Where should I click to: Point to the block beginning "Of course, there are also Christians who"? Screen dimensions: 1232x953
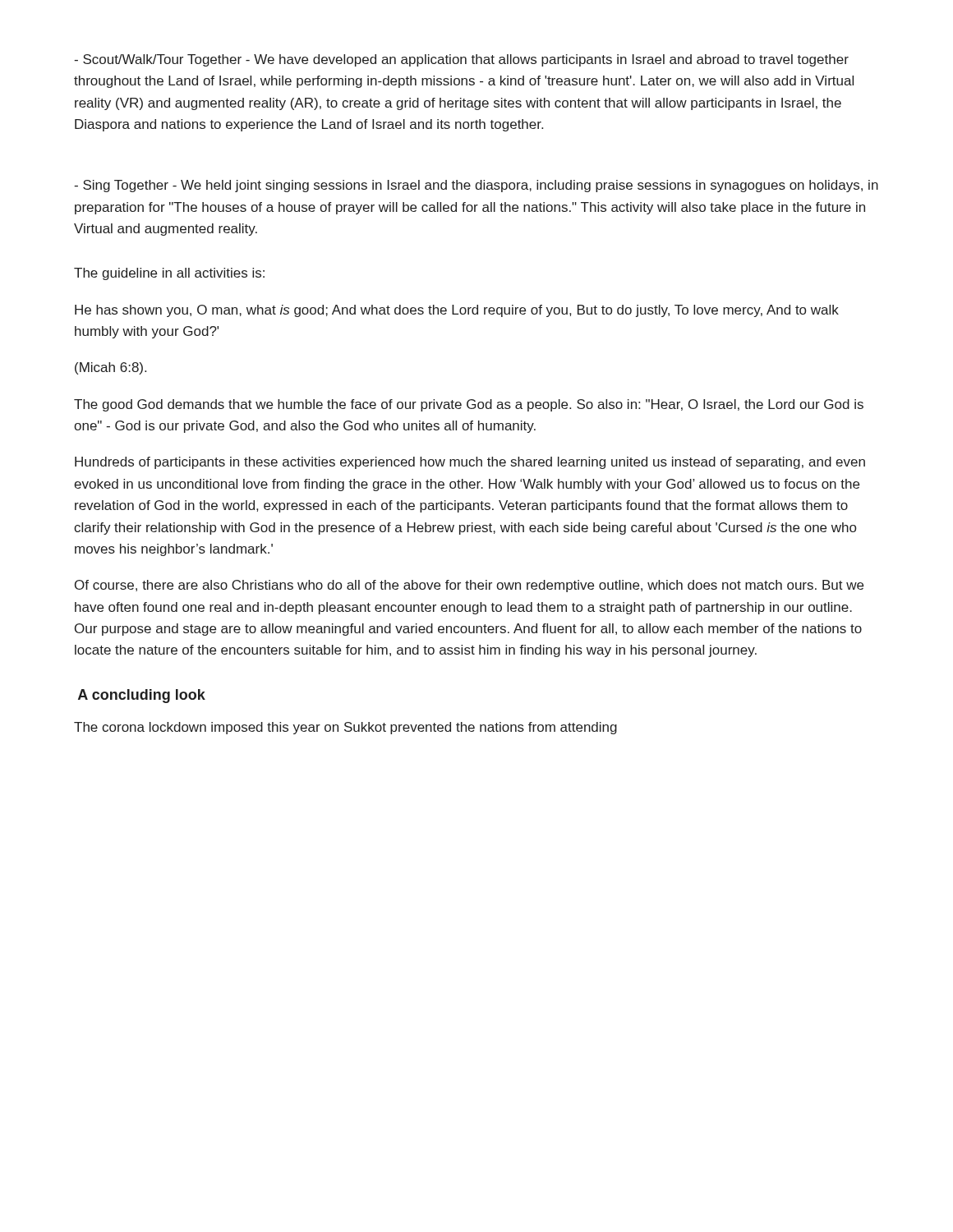pyautogui.click(x=469, y=618)
